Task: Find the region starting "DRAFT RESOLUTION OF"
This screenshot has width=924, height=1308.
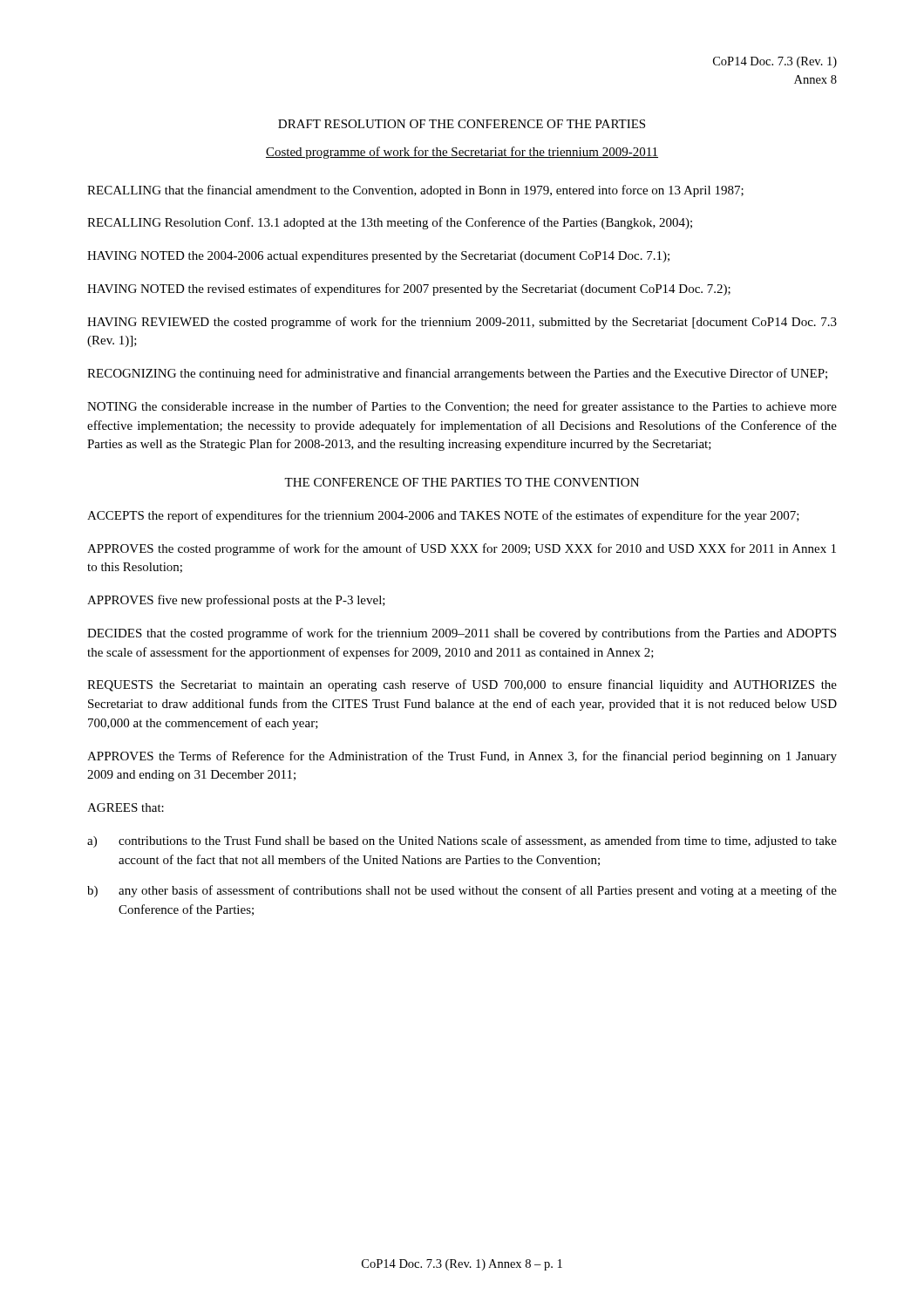Action: click(x=462, y=124)
